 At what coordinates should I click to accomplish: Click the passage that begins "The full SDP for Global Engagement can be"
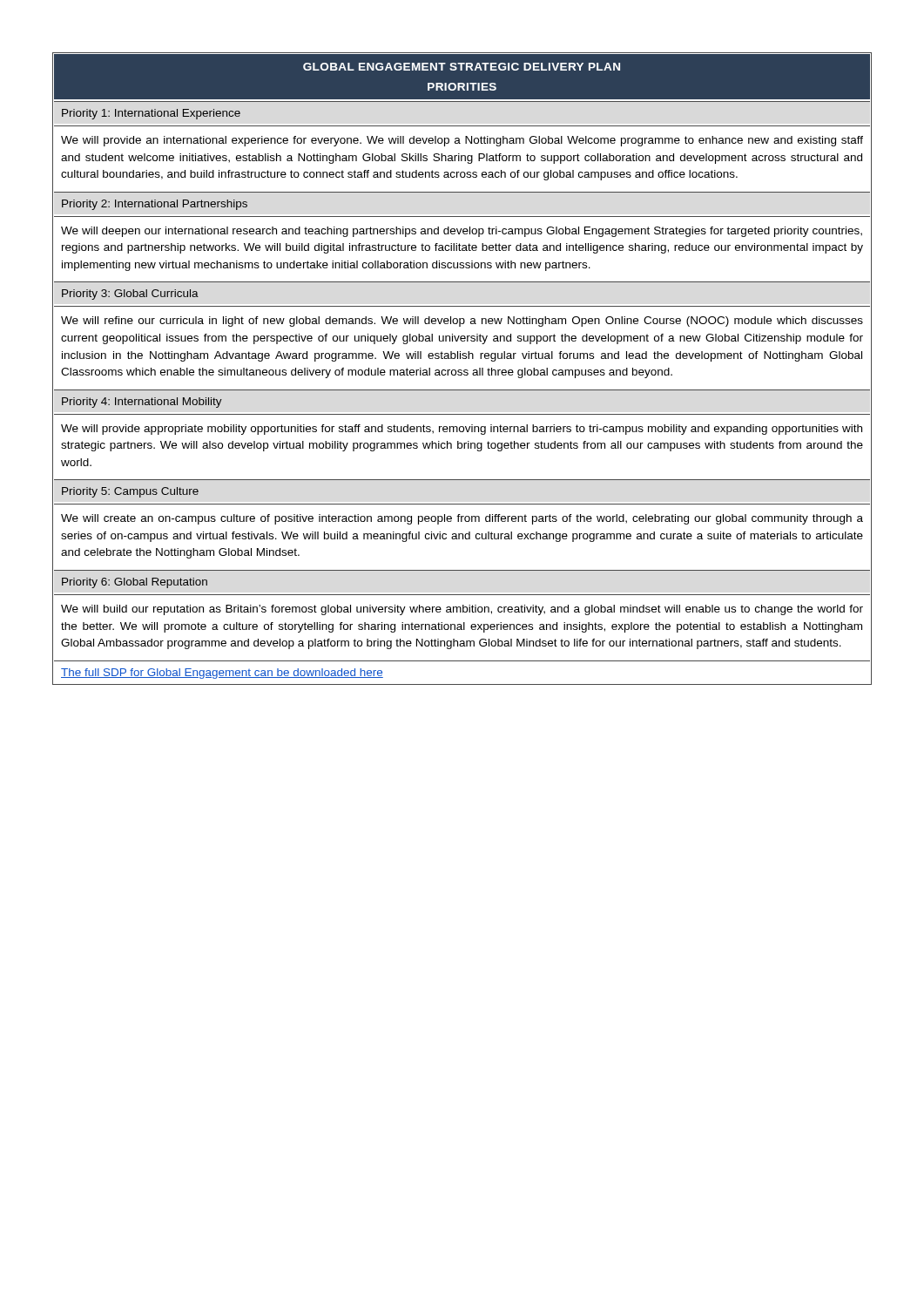click(222, 672)
